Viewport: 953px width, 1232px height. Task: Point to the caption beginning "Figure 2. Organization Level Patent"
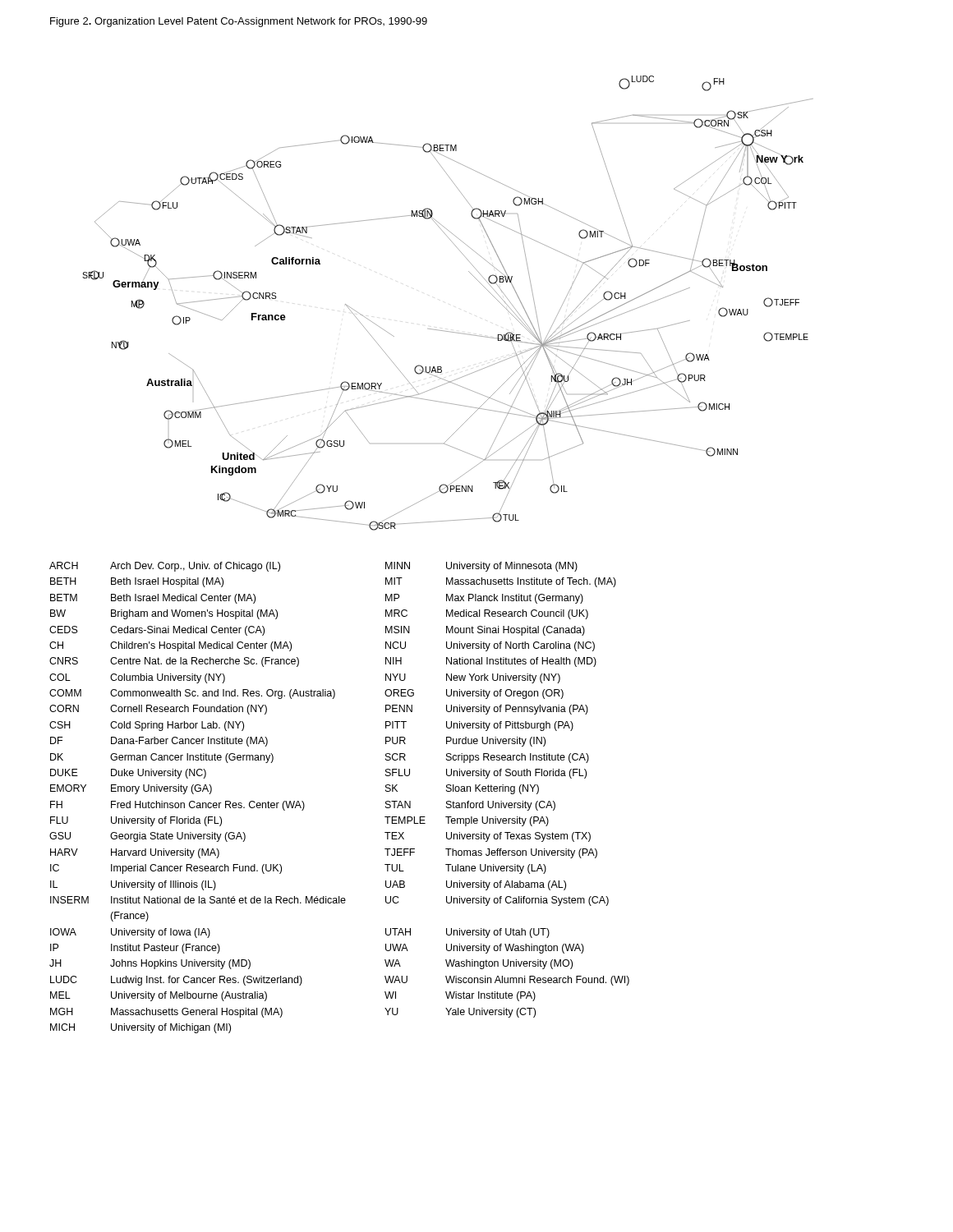[x=238, y=21]
